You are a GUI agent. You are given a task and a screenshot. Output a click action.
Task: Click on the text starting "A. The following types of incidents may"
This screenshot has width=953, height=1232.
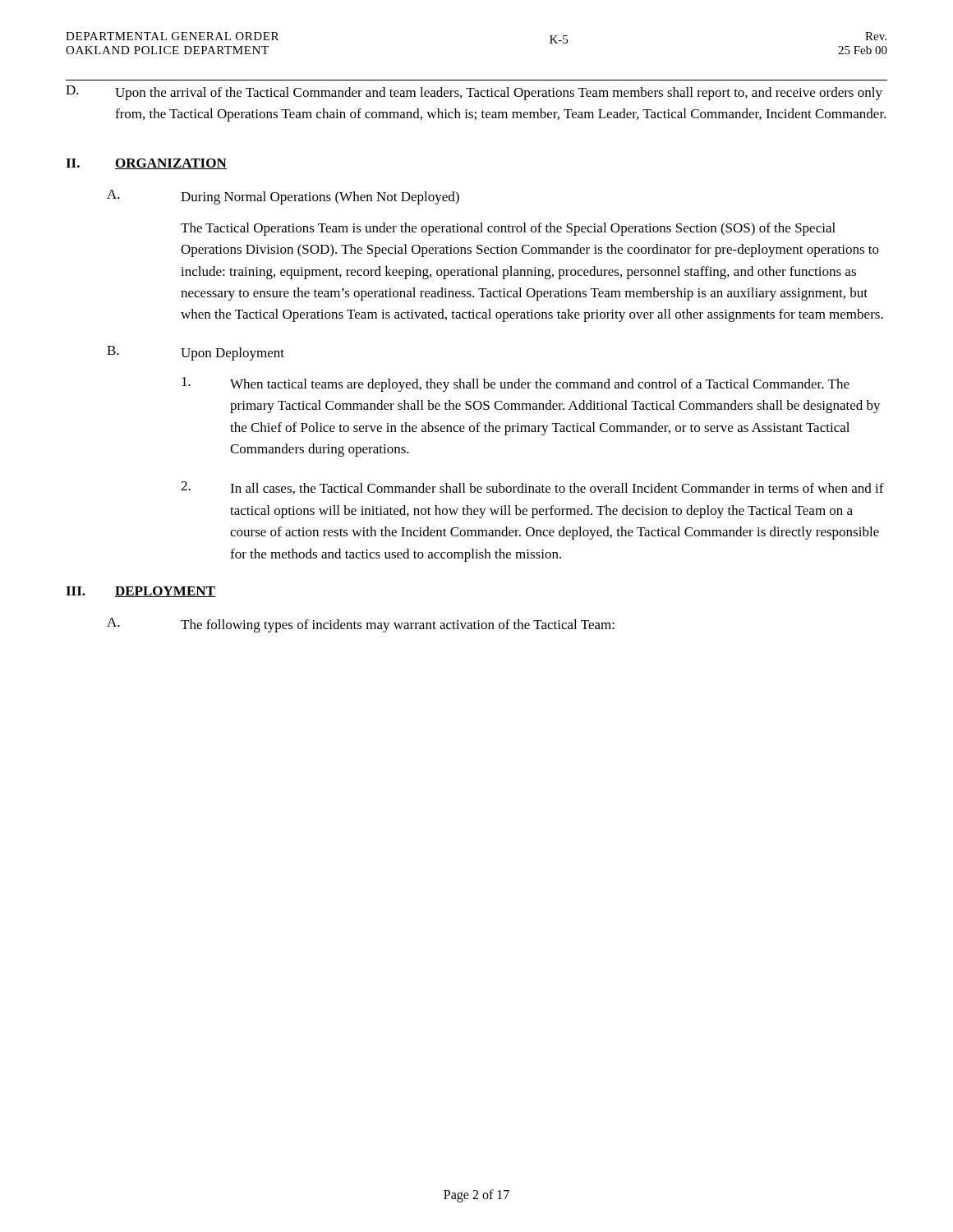pyautogui.click(x=476, y=625)
